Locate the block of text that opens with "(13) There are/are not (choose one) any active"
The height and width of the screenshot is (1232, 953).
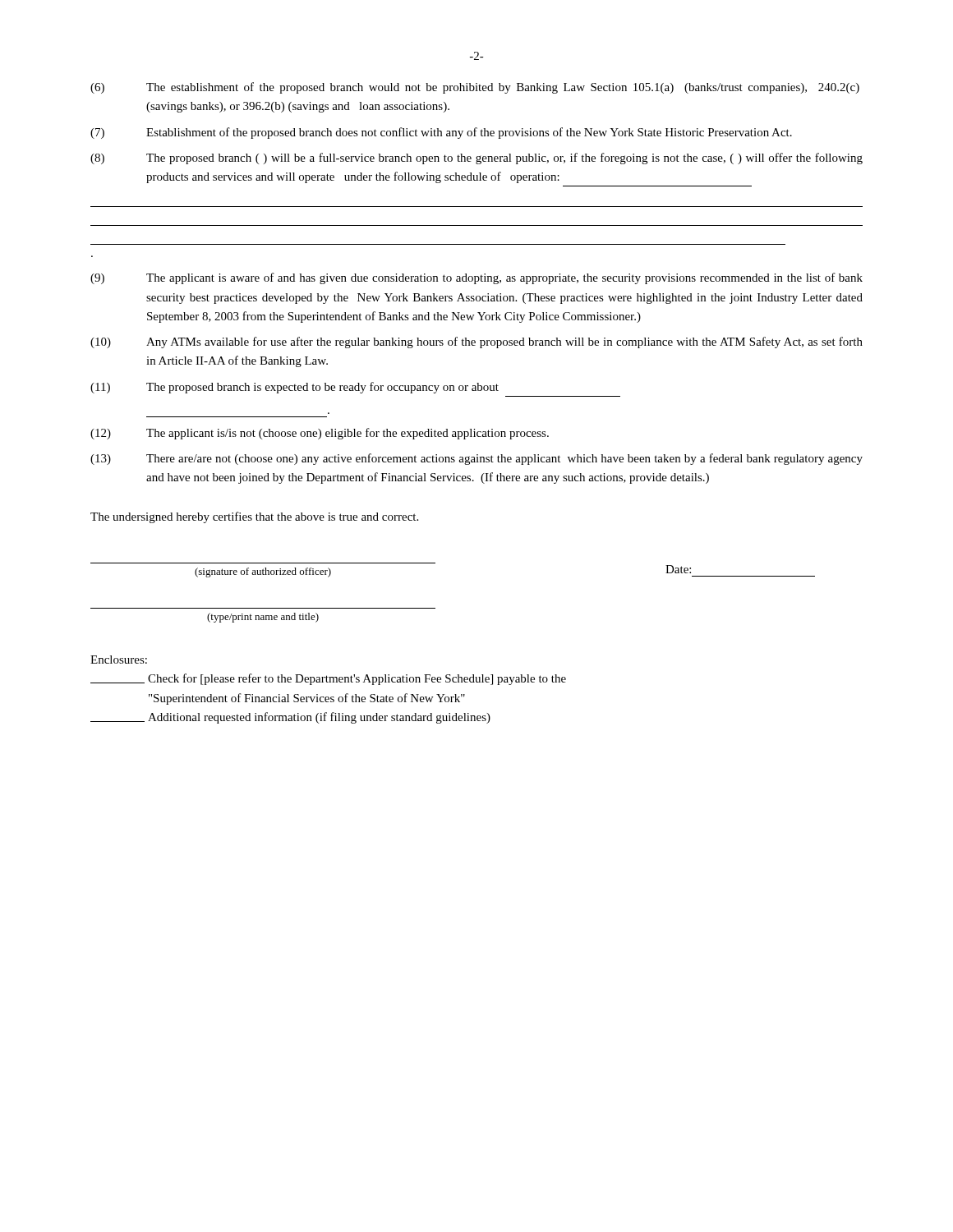[x=476, y=468]
